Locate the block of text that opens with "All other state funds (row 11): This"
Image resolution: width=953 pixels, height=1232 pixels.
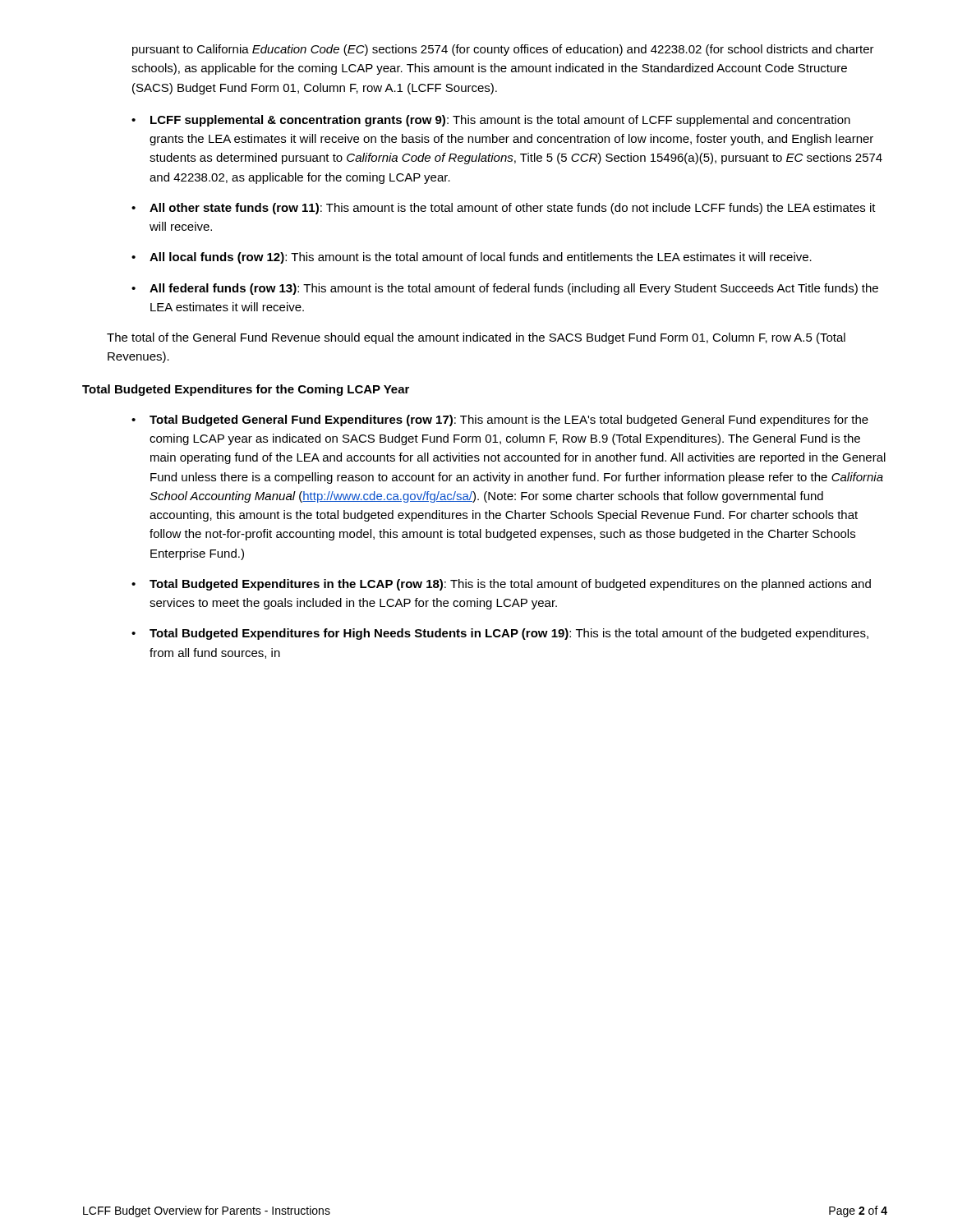(x=509, y=217)
